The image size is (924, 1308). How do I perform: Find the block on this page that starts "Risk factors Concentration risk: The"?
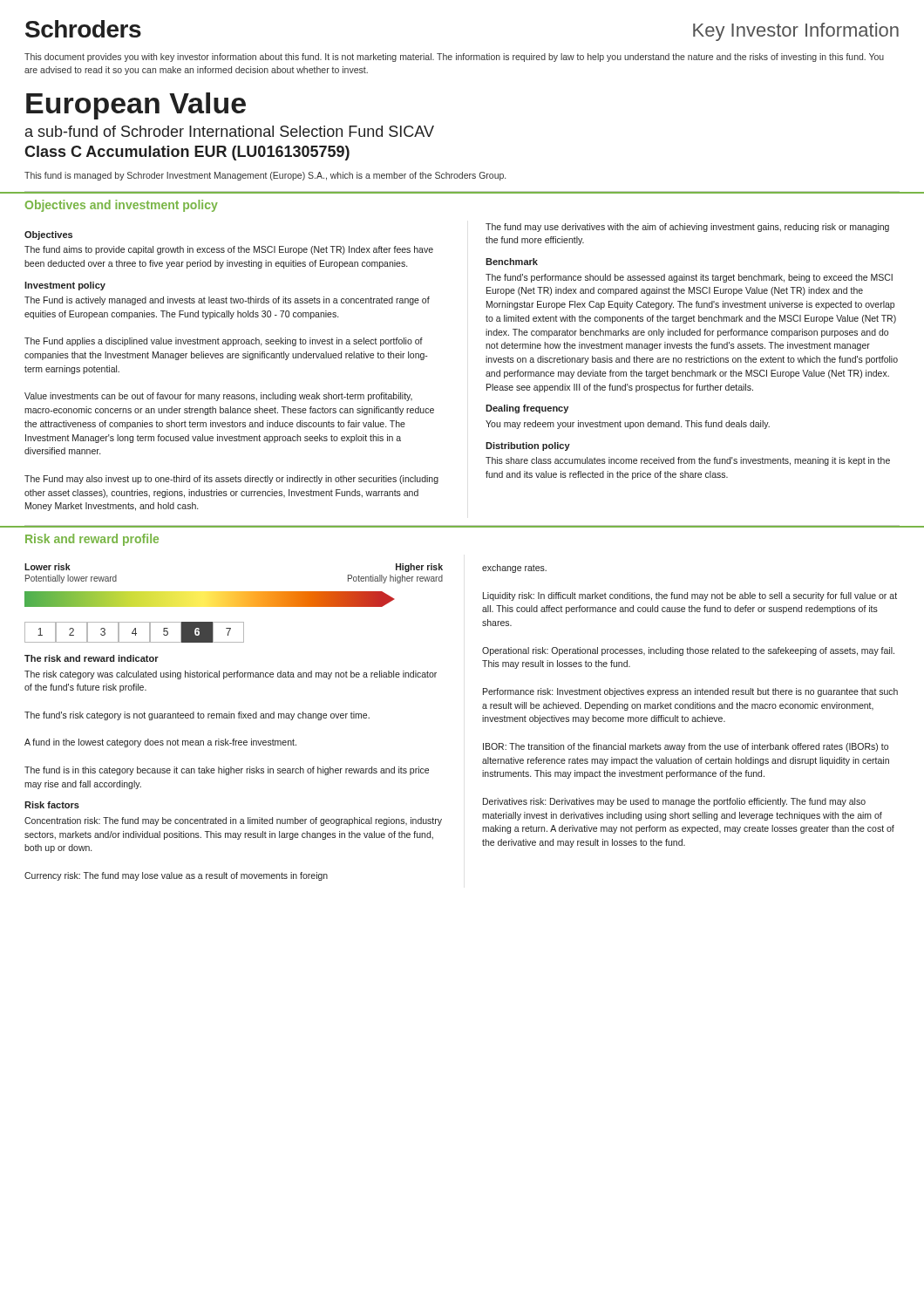[x=234, y=839]
